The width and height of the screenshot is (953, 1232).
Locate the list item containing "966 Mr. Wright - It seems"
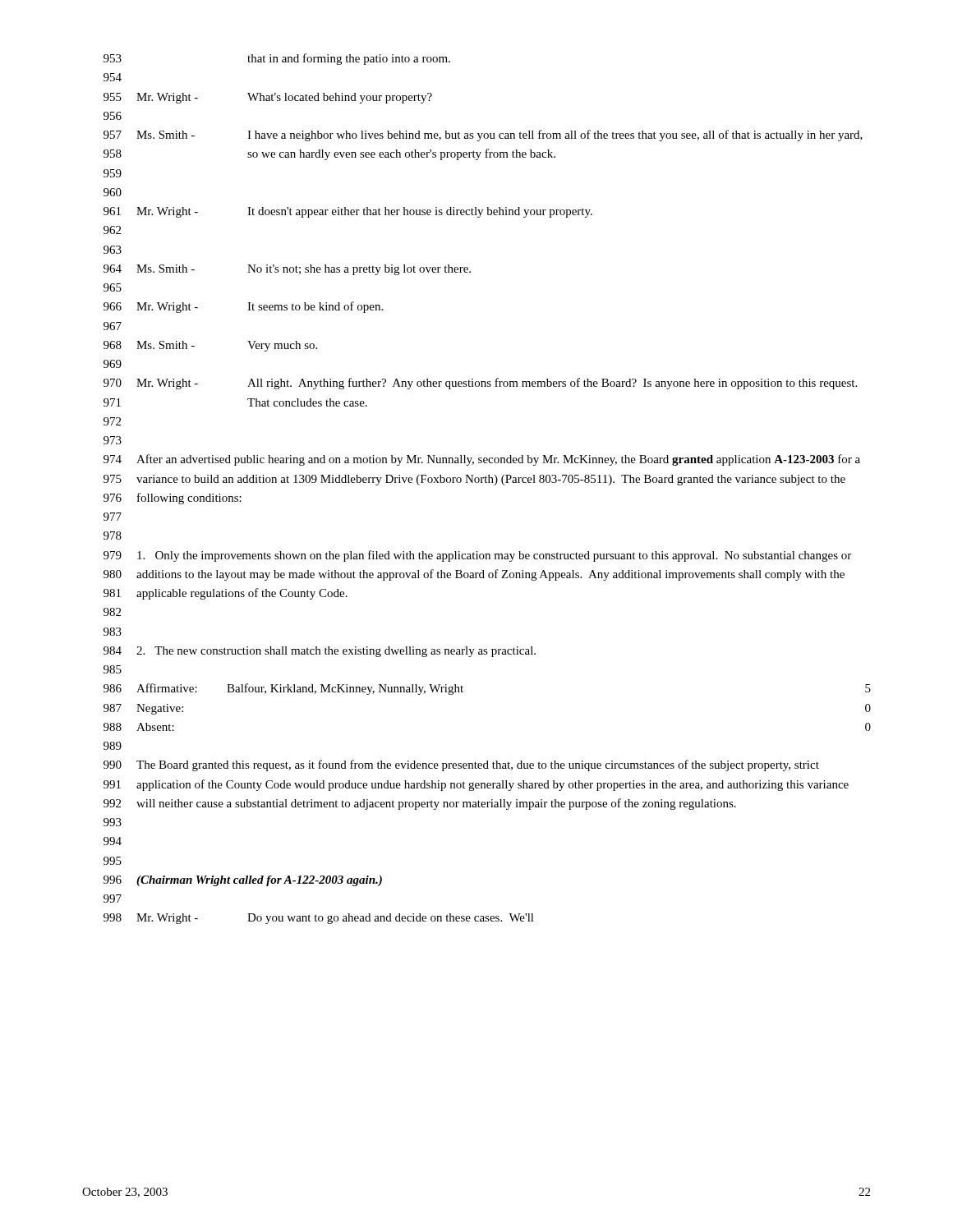(x=164, y=307)
